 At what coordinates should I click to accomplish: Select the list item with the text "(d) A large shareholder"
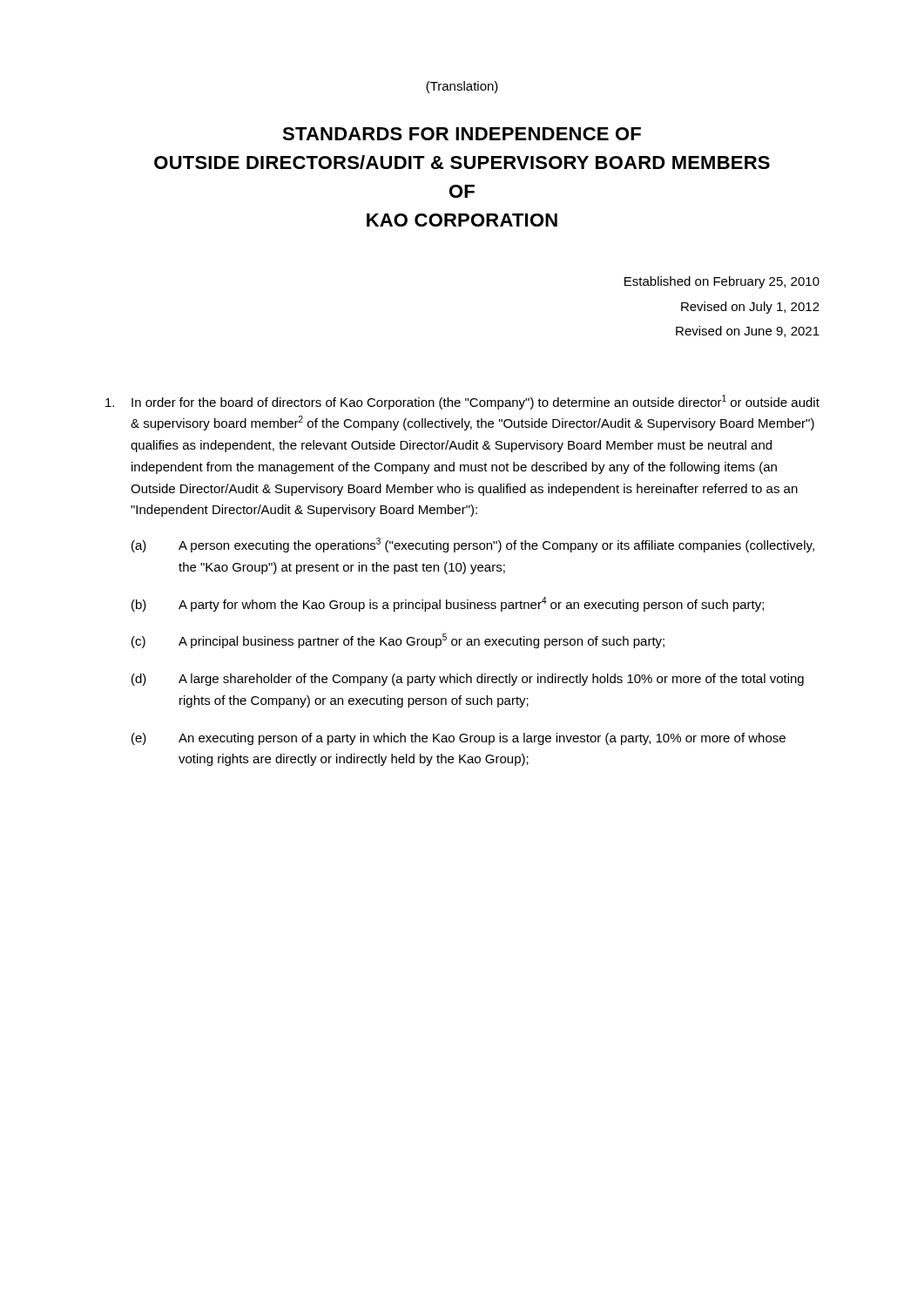coord(475,690)
